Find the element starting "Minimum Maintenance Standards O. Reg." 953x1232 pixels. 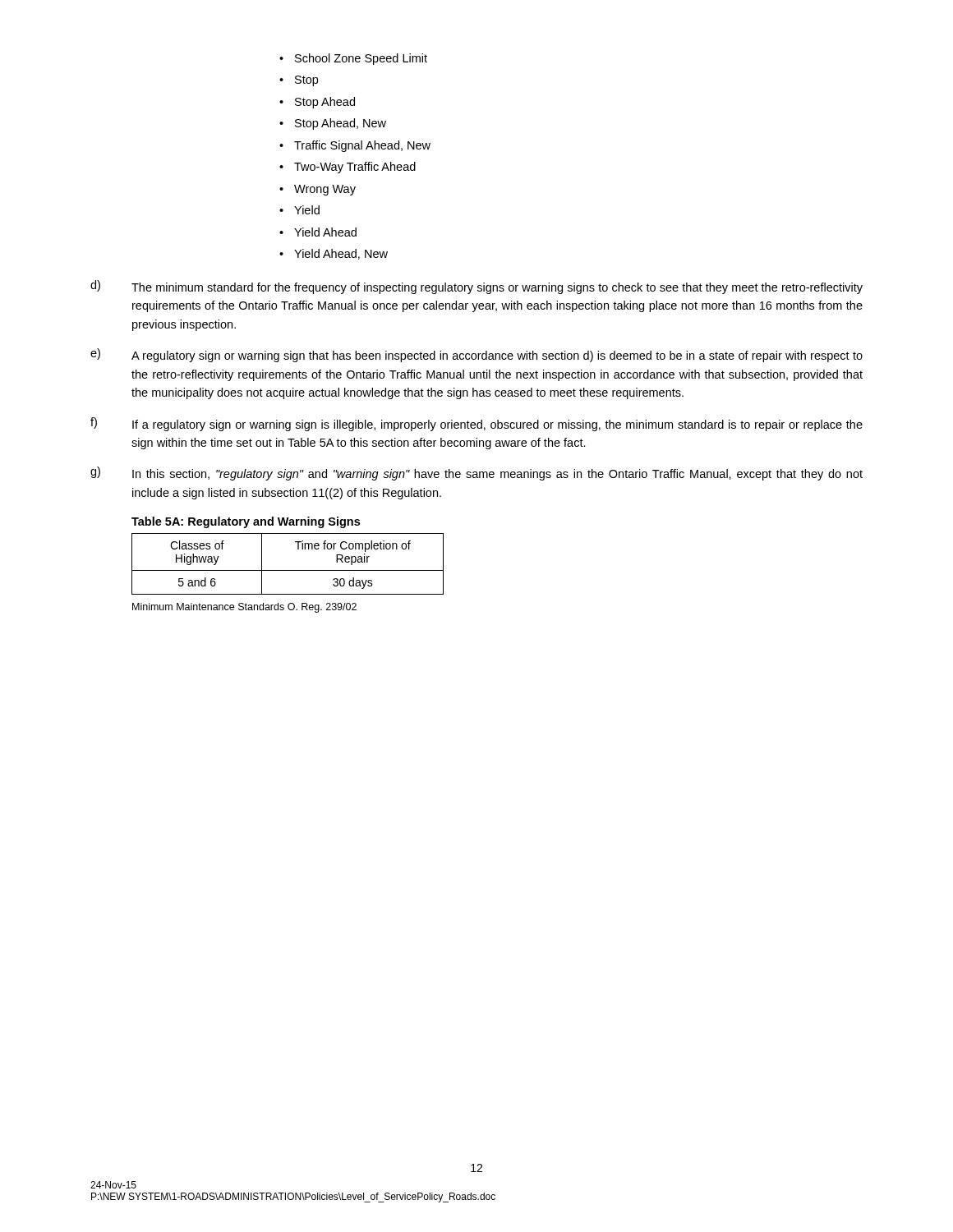point(244,607)
